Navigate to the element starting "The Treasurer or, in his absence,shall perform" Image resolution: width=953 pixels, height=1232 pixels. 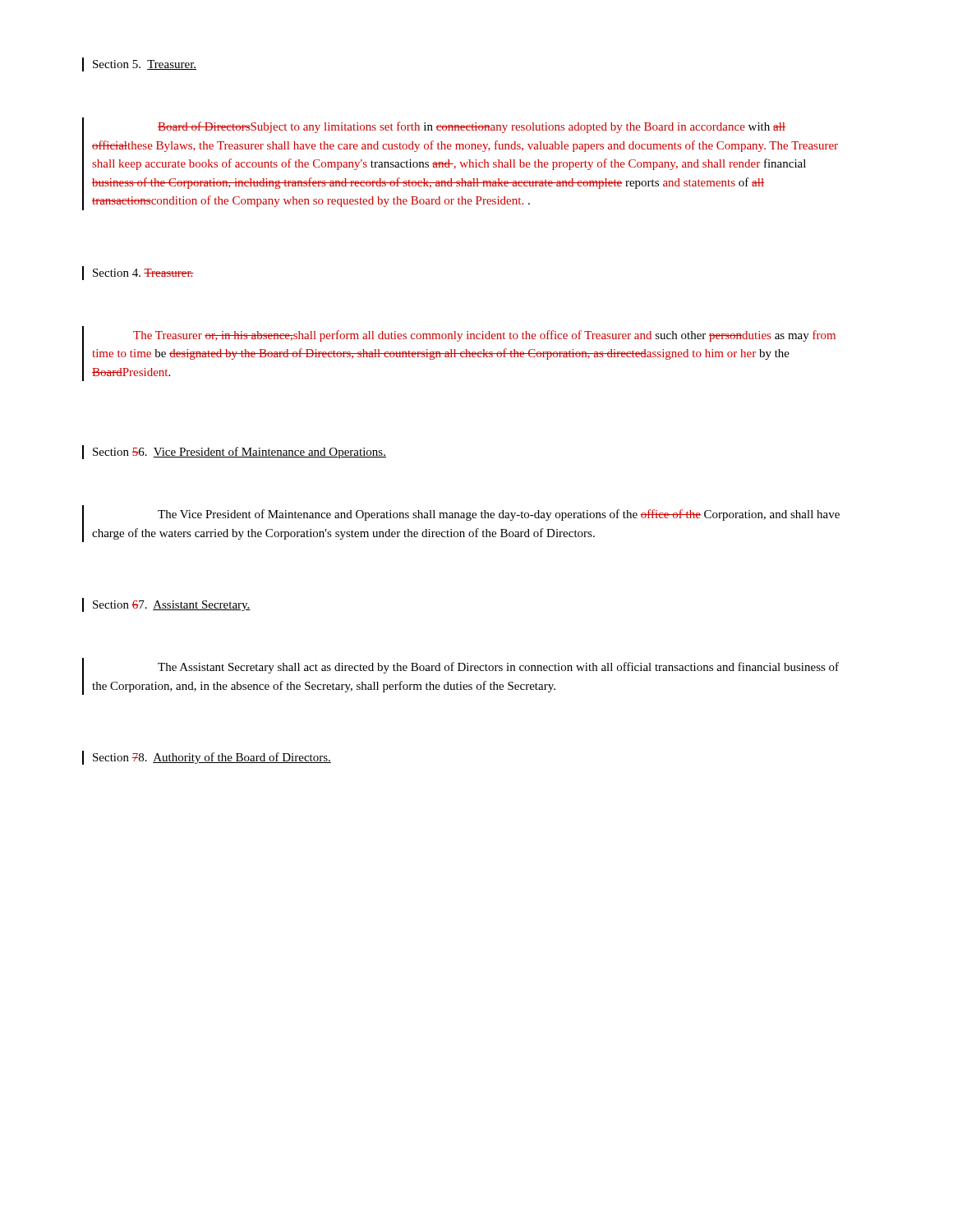(x=469, y=353)
